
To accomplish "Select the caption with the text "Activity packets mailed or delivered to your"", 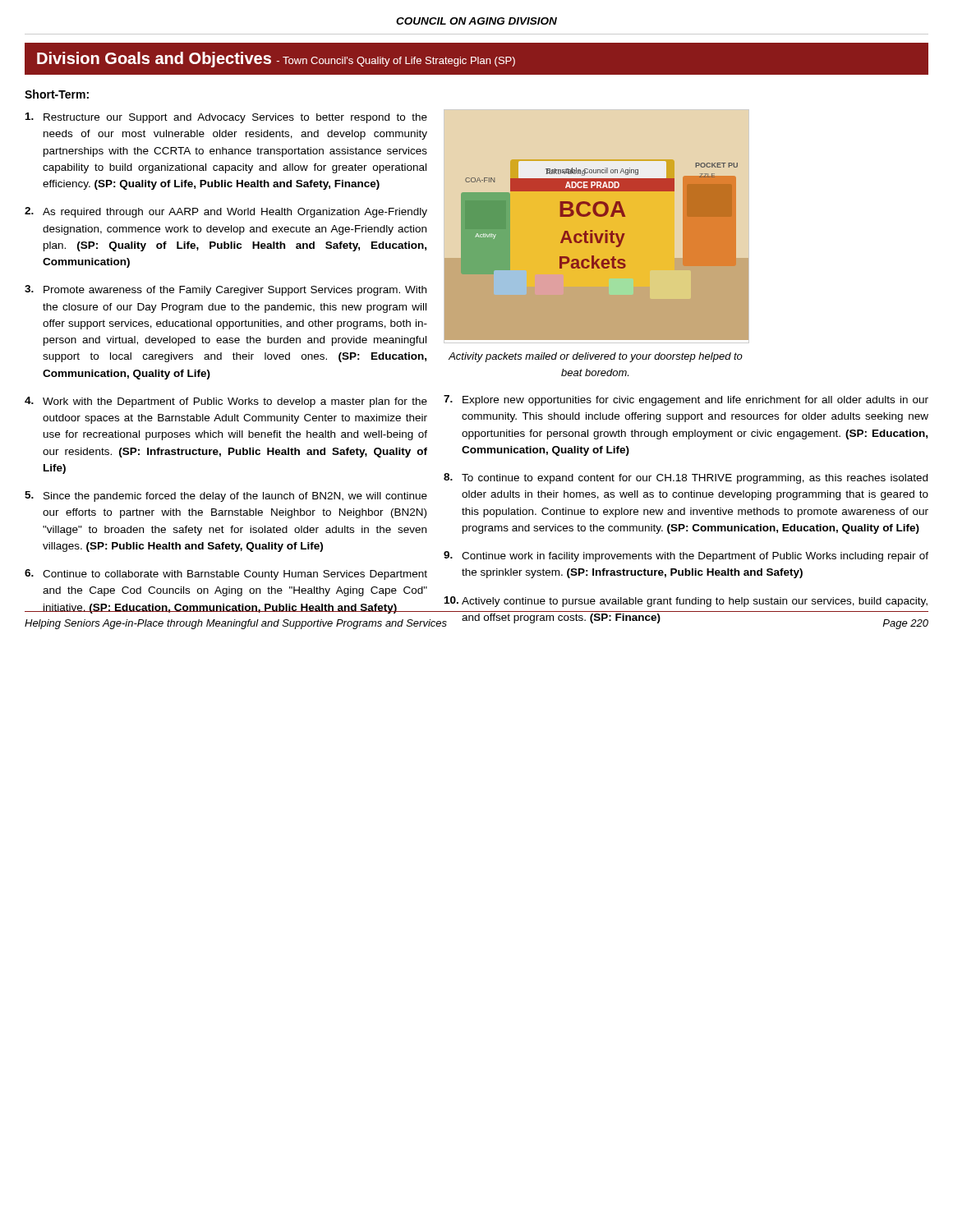I will (596, 364).
